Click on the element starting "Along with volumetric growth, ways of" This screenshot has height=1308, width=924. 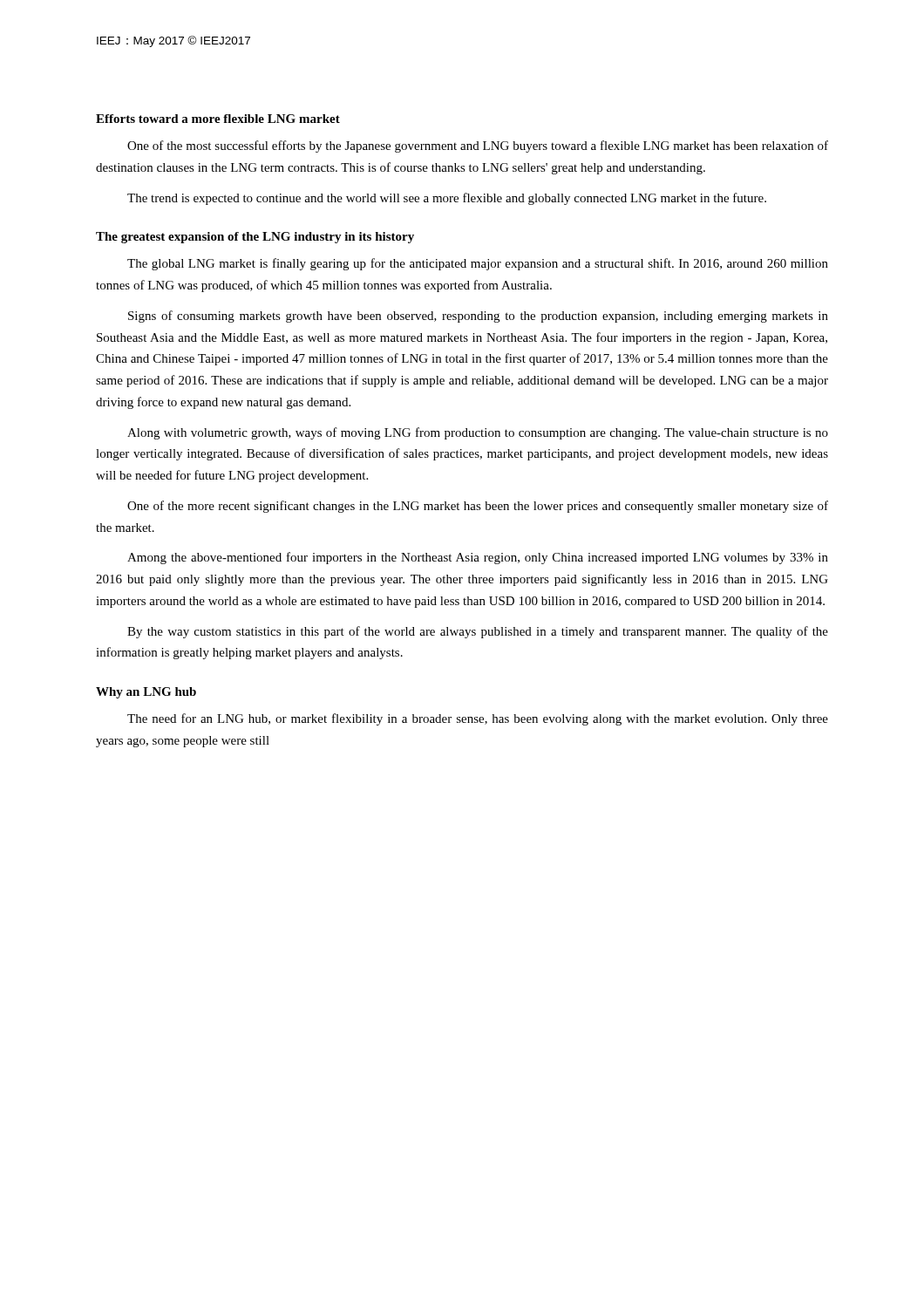pos(462,454)
